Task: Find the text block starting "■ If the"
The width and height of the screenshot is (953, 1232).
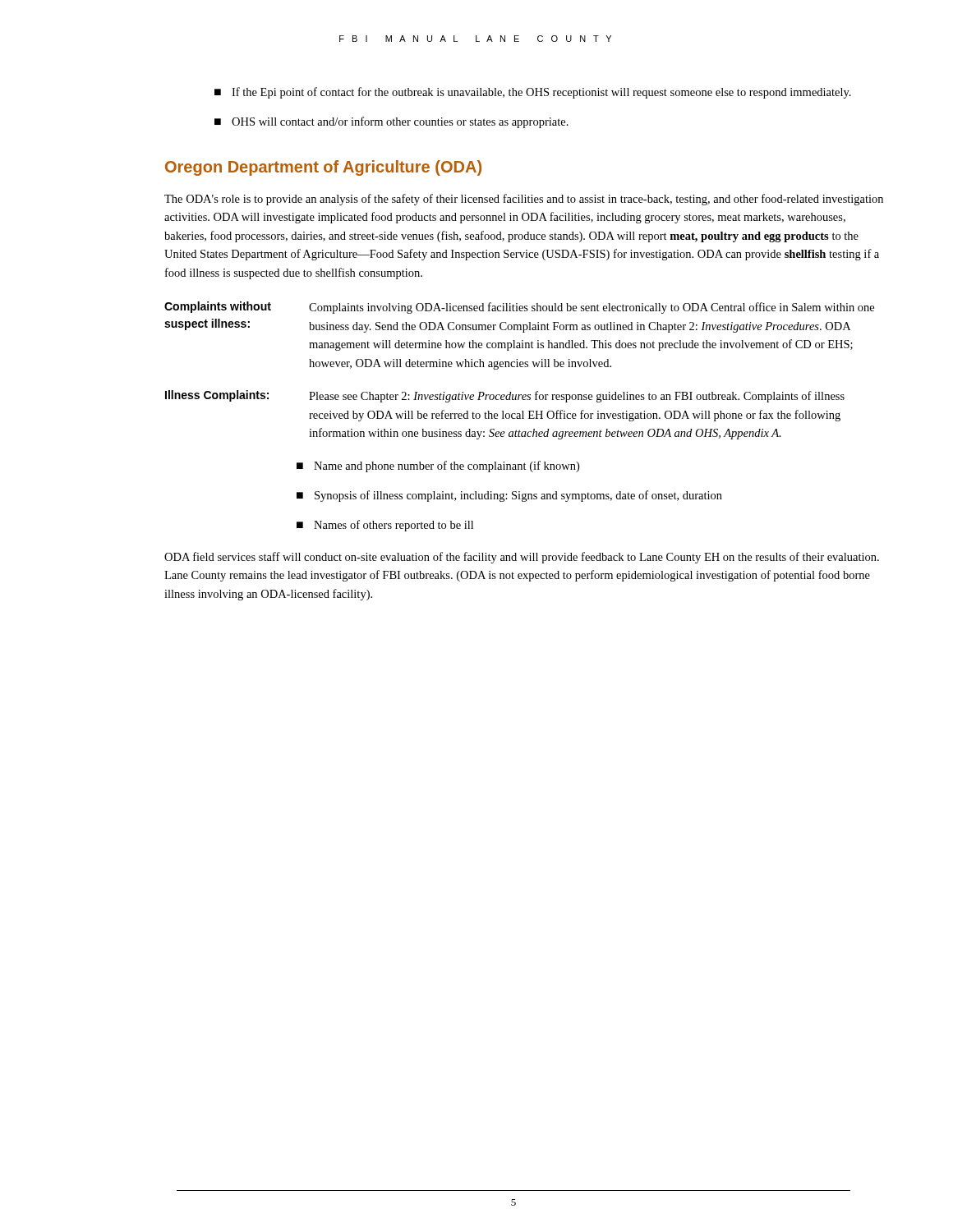Action: point(550,93)
